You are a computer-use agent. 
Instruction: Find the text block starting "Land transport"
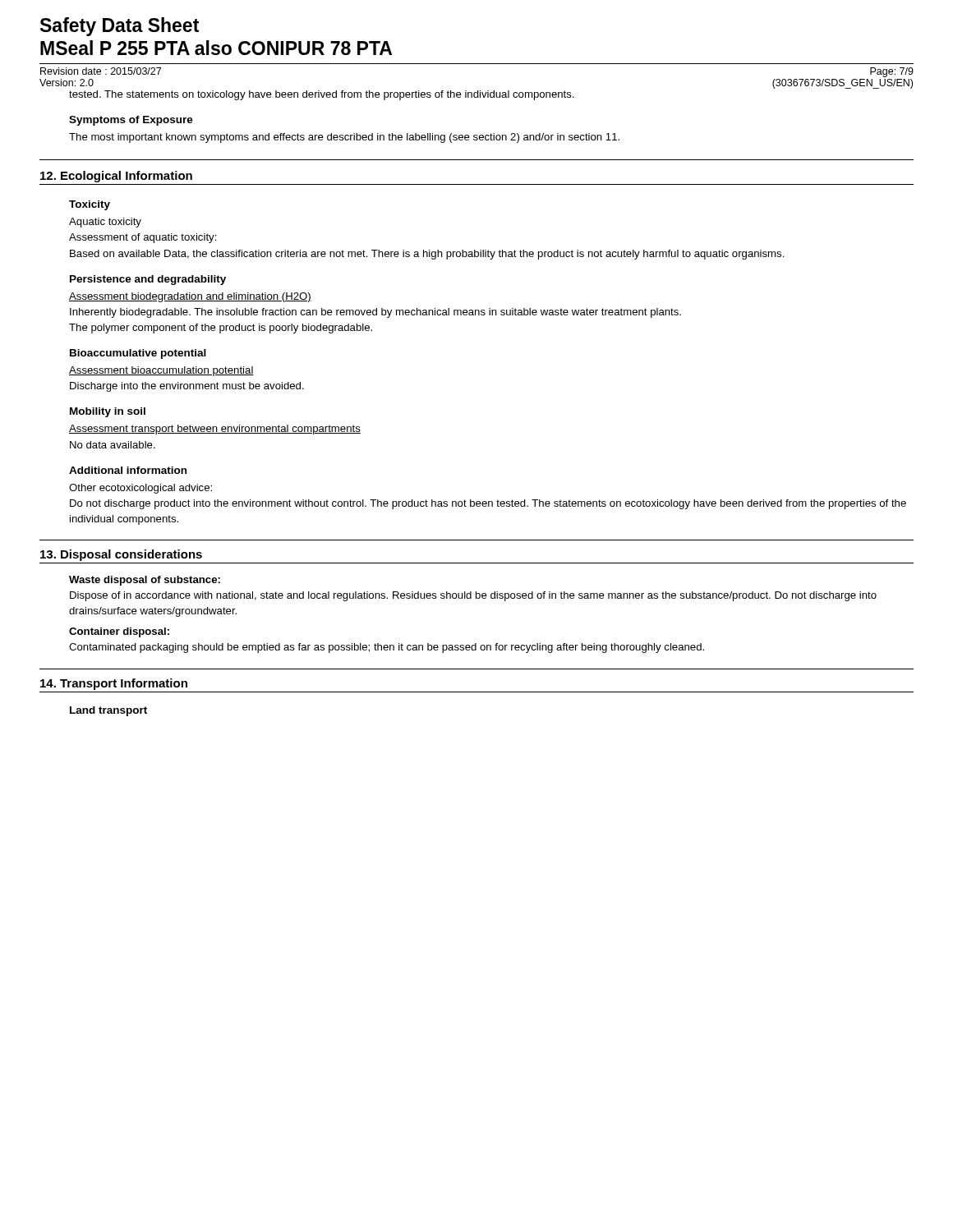coord(108,710)
